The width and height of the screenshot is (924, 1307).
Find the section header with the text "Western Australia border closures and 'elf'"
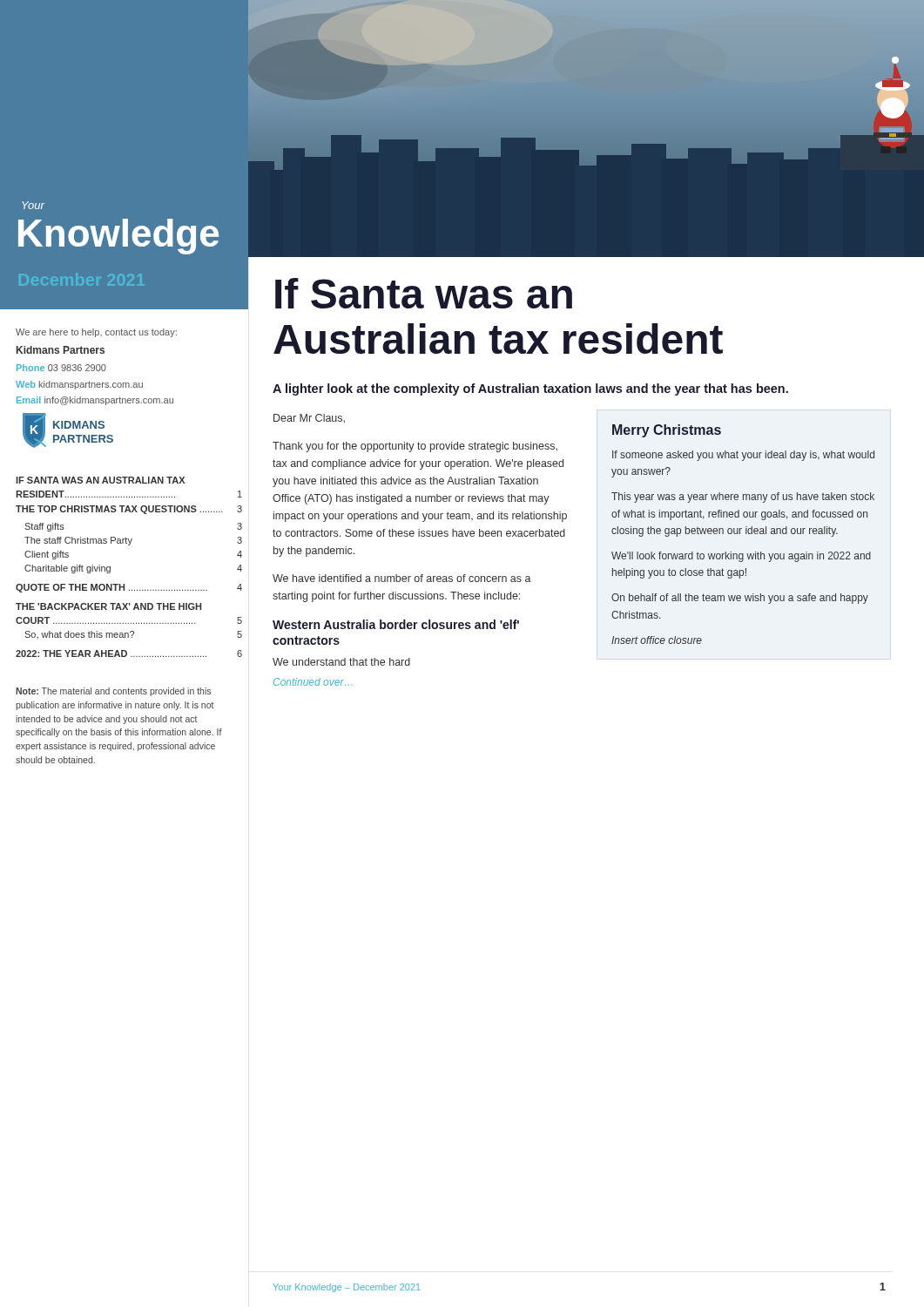[x=396, y=633]
